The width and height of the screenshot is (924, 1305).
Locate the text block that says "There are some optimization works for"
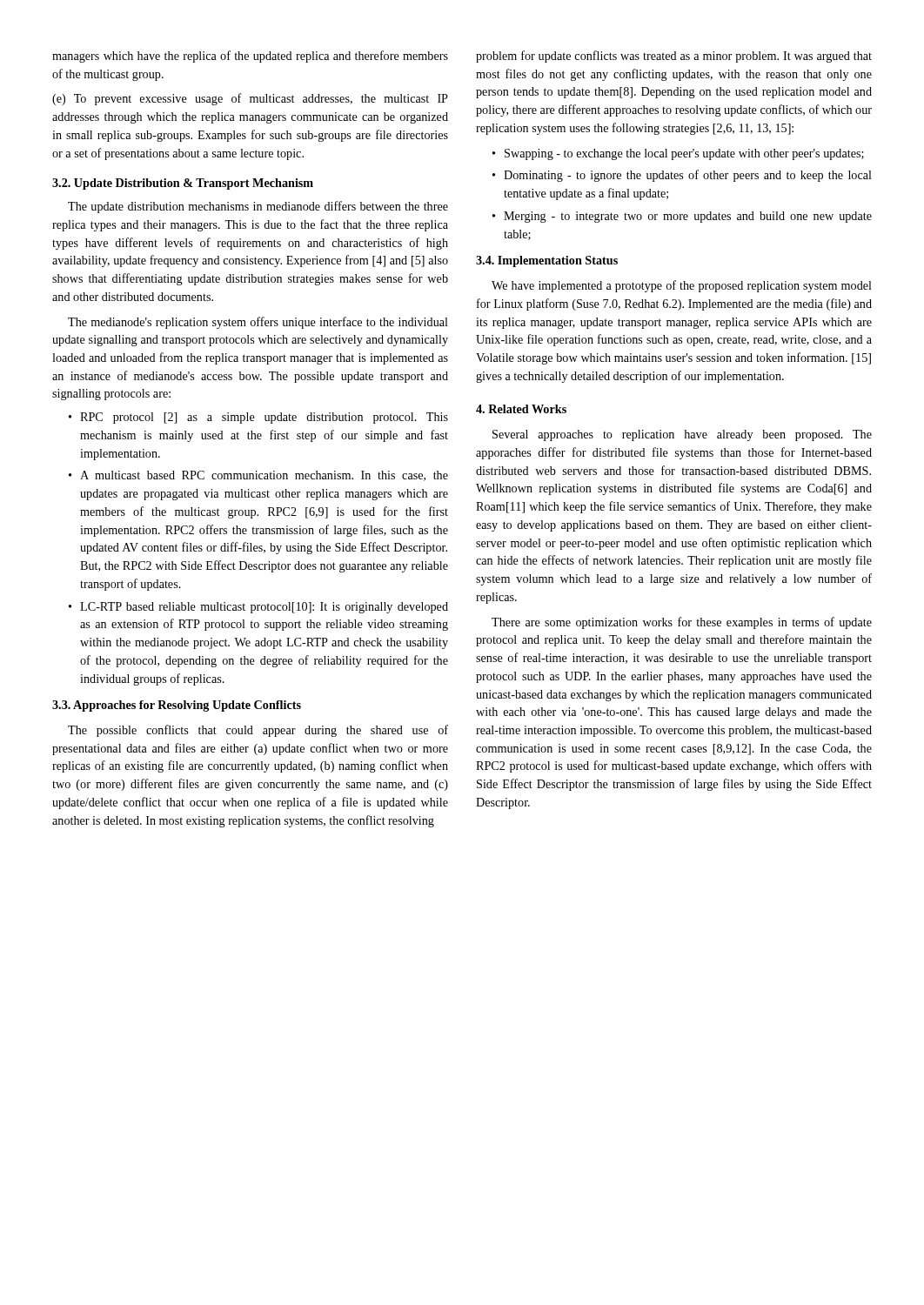click(x=674, y=712)
